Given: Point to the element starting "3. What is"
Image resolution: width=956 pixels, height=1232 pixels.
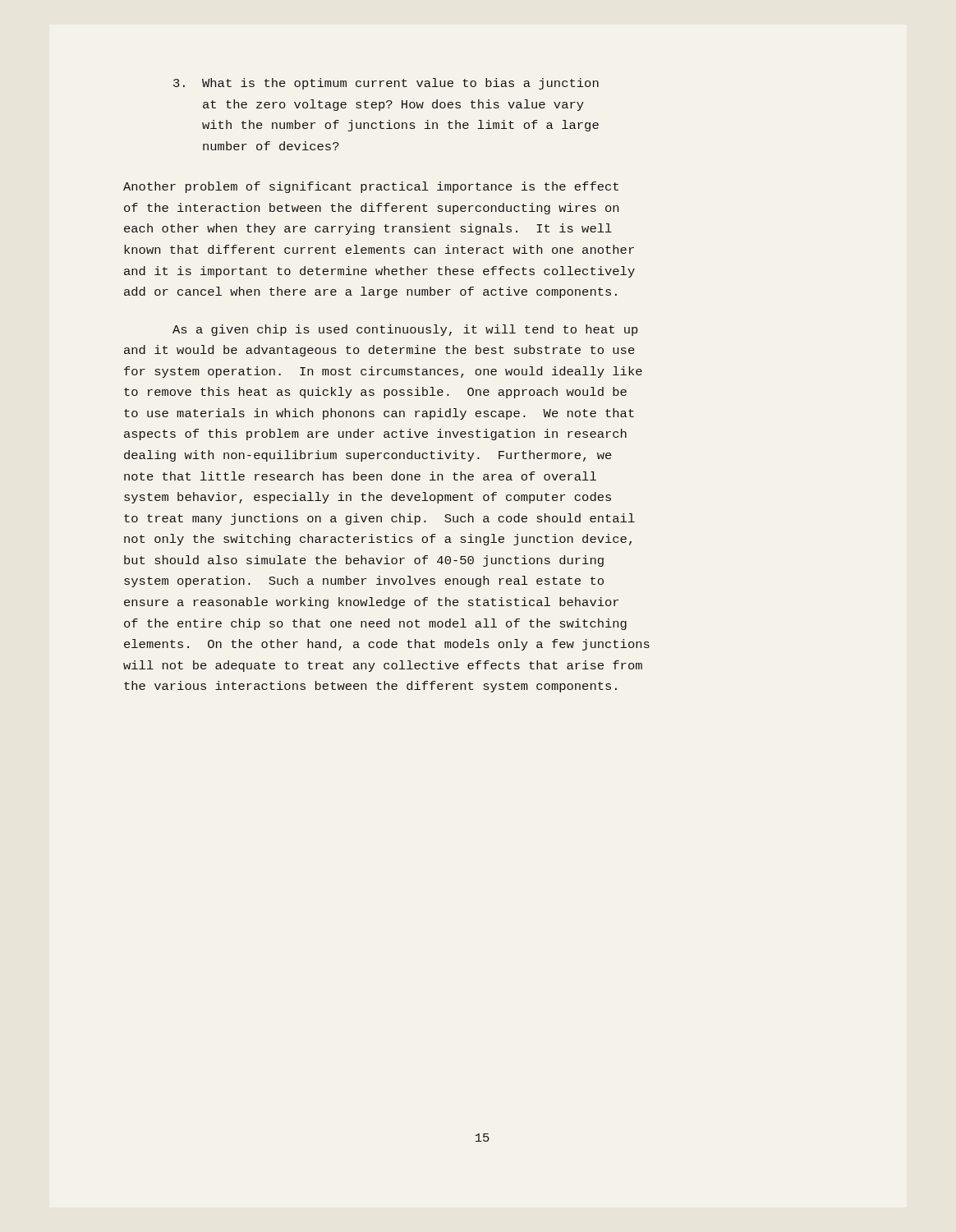Looking at the screenshot, I should [386, 116].
